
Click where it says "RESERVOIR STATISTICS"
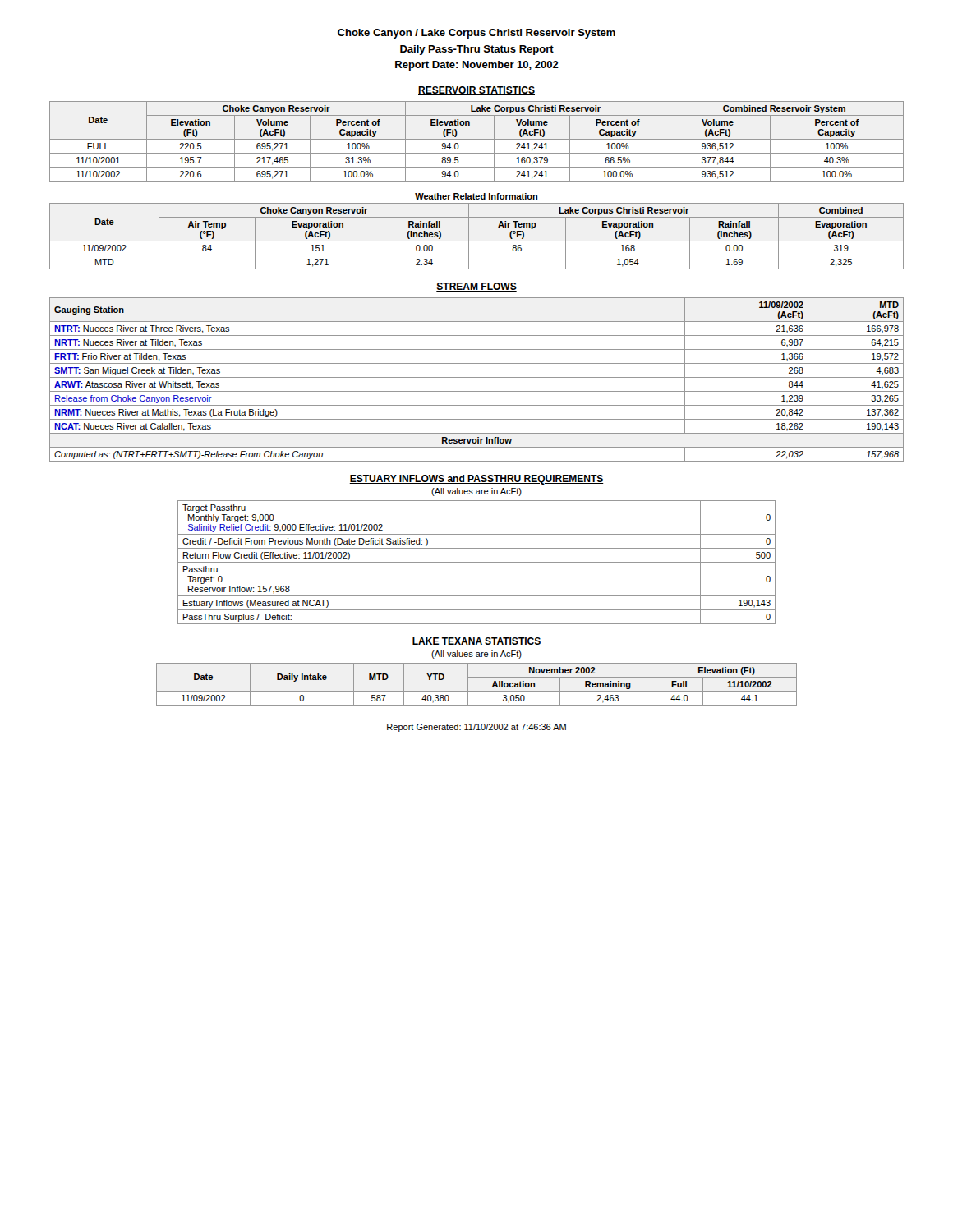(476, 90)
